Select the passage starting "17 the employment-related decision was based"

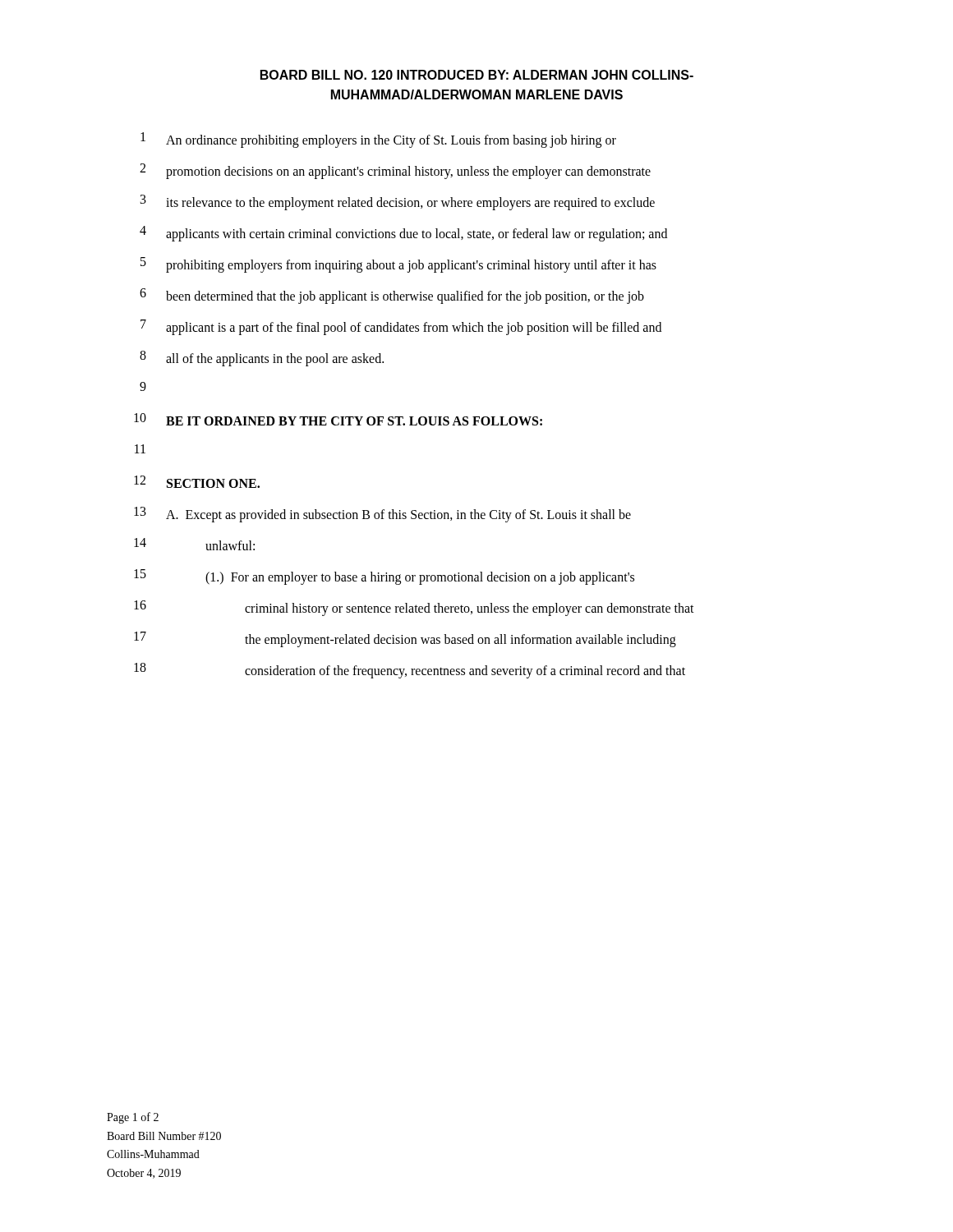[476, 639]
